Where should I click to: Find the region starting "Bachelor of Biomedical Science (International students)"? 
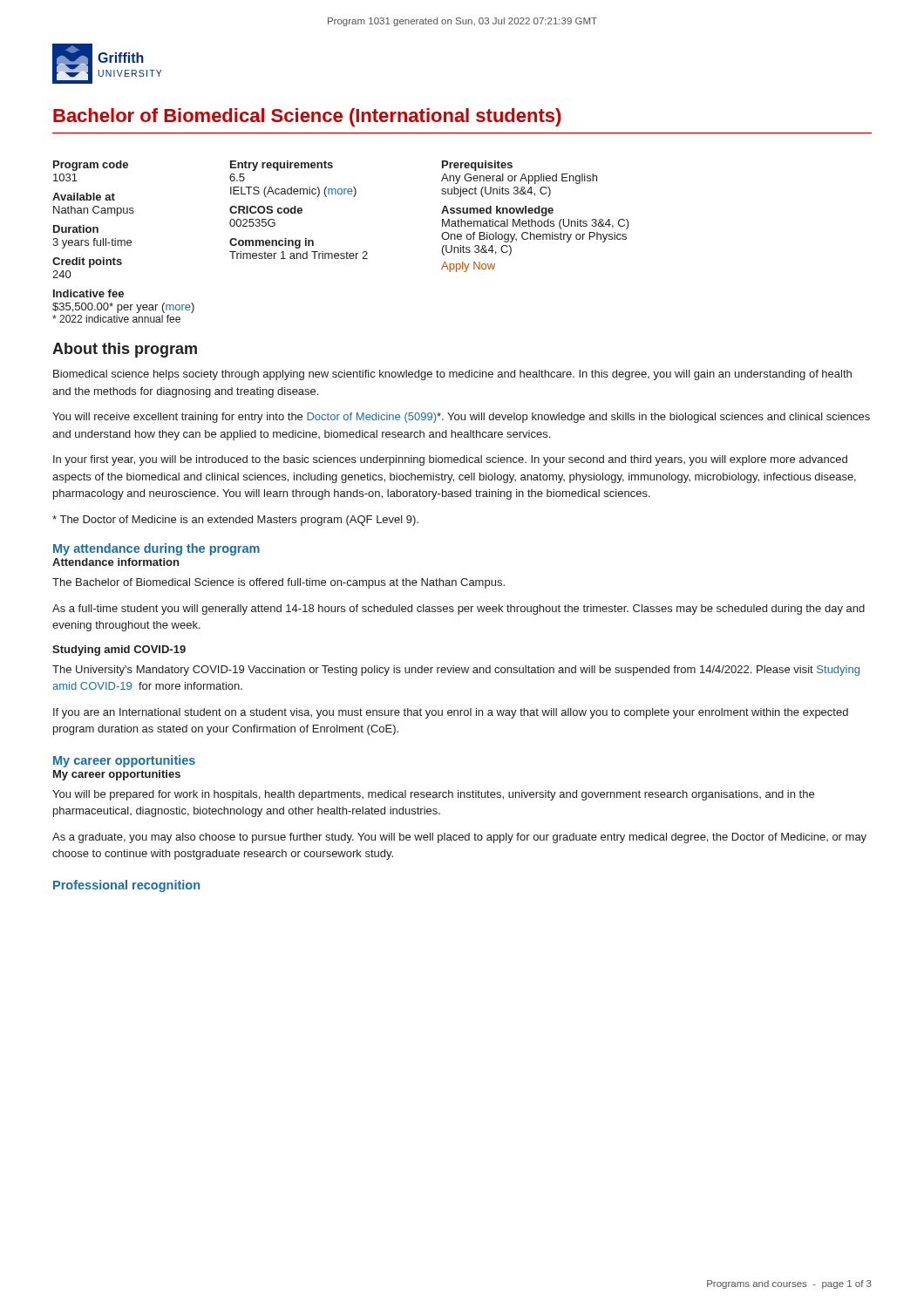pos(462,116)
